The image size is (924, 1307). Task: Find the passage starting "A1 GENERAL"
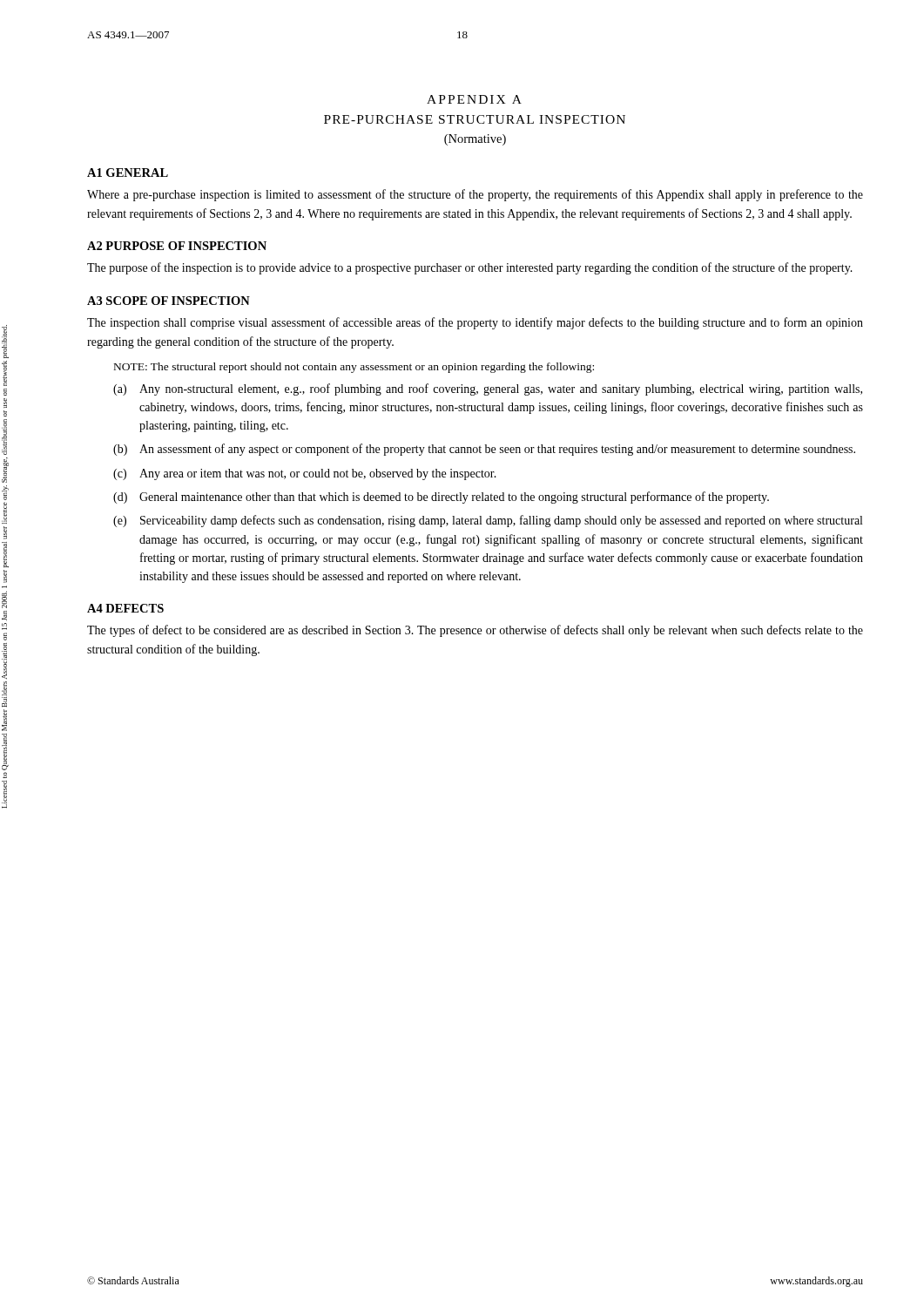pos(128,173)
